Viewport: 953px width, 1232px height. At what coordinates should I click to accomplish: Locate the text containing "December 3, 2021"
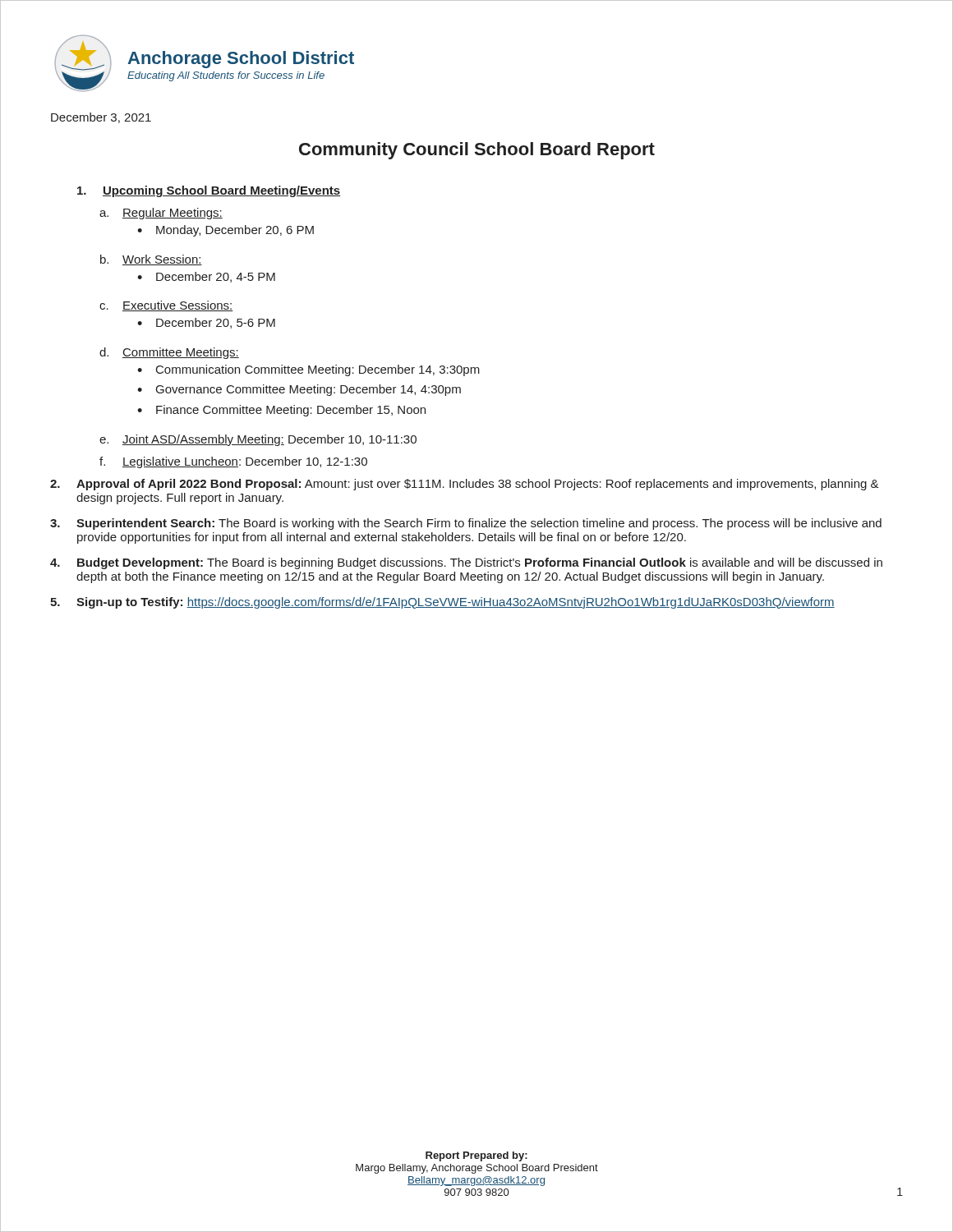click(101, 117)
